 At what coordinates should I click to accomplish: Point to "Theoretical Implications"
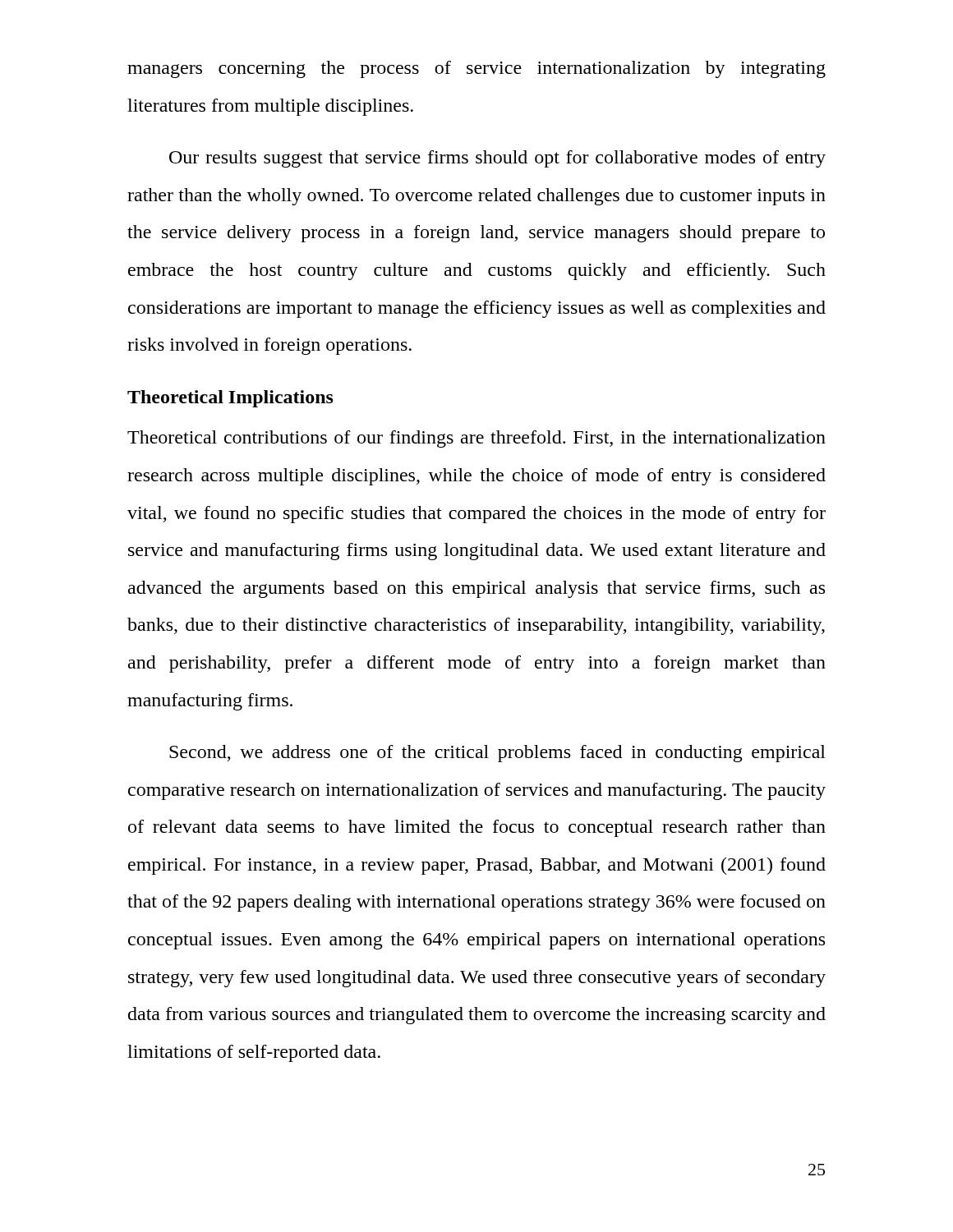point(230,397)
